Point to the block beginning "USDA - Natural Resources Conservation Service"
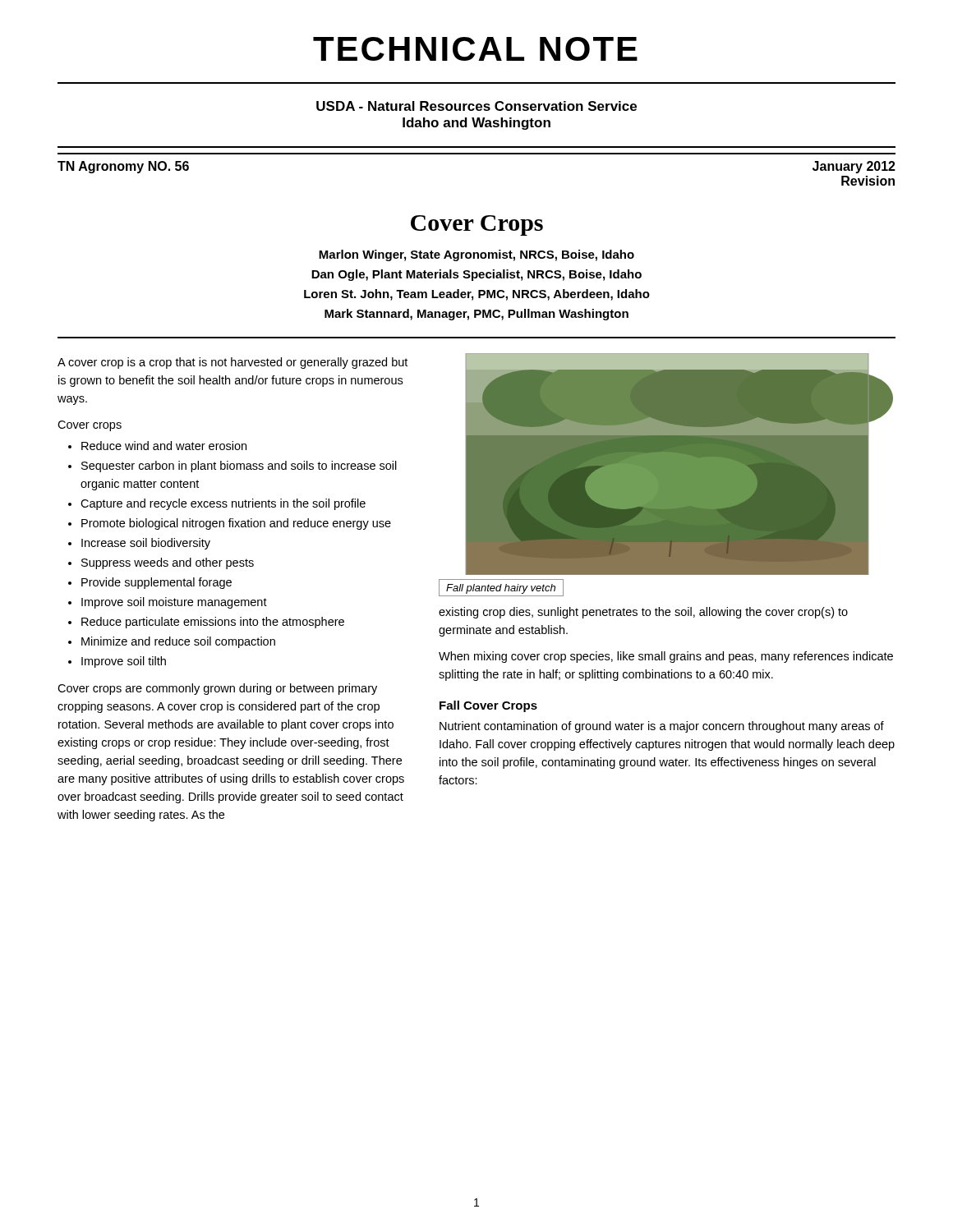The width and height of the screenshot is (953, 1232). (476, 115)
